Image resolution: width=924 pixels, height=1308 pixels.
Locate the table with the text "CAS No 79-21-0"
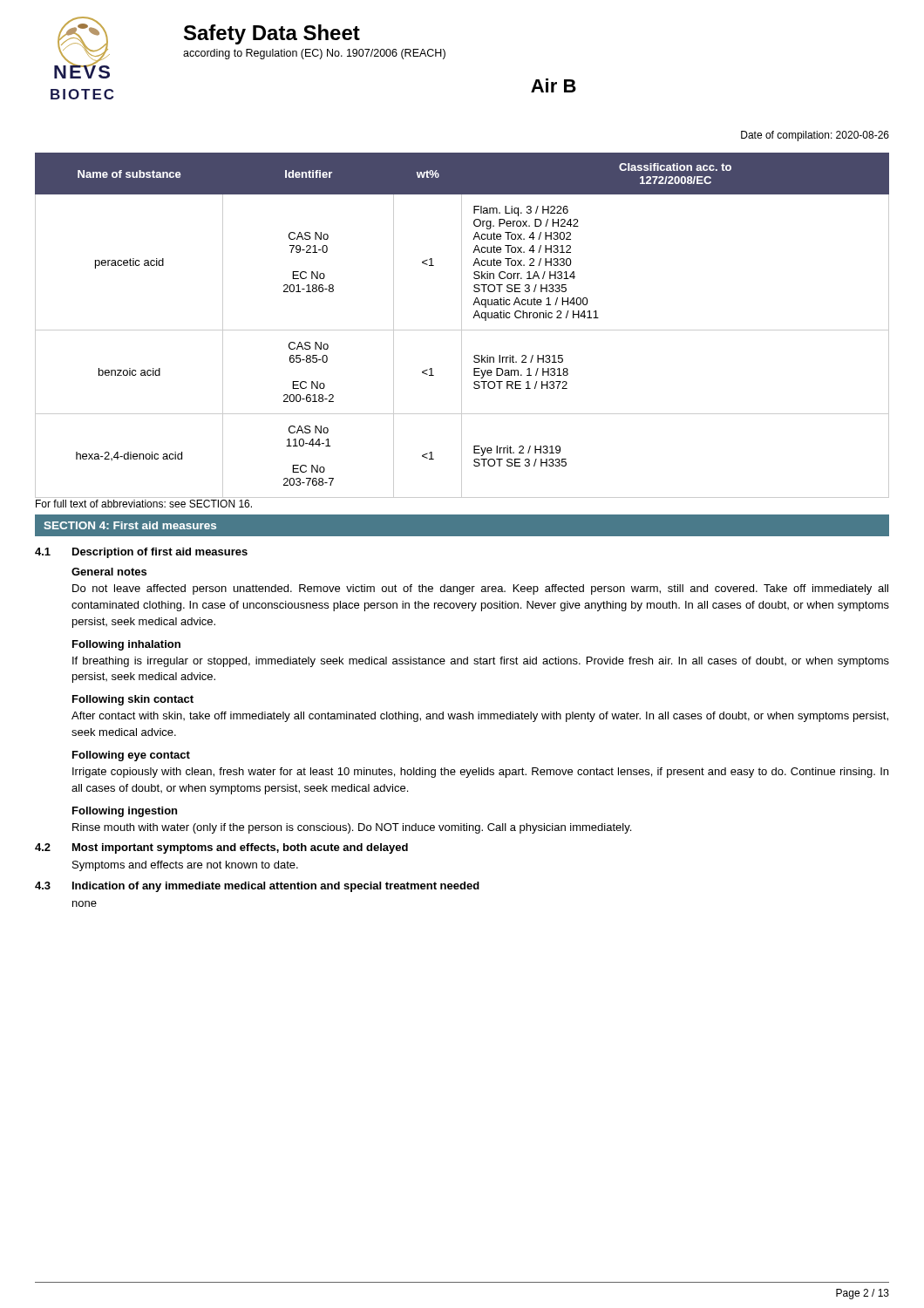coord(462,325)
